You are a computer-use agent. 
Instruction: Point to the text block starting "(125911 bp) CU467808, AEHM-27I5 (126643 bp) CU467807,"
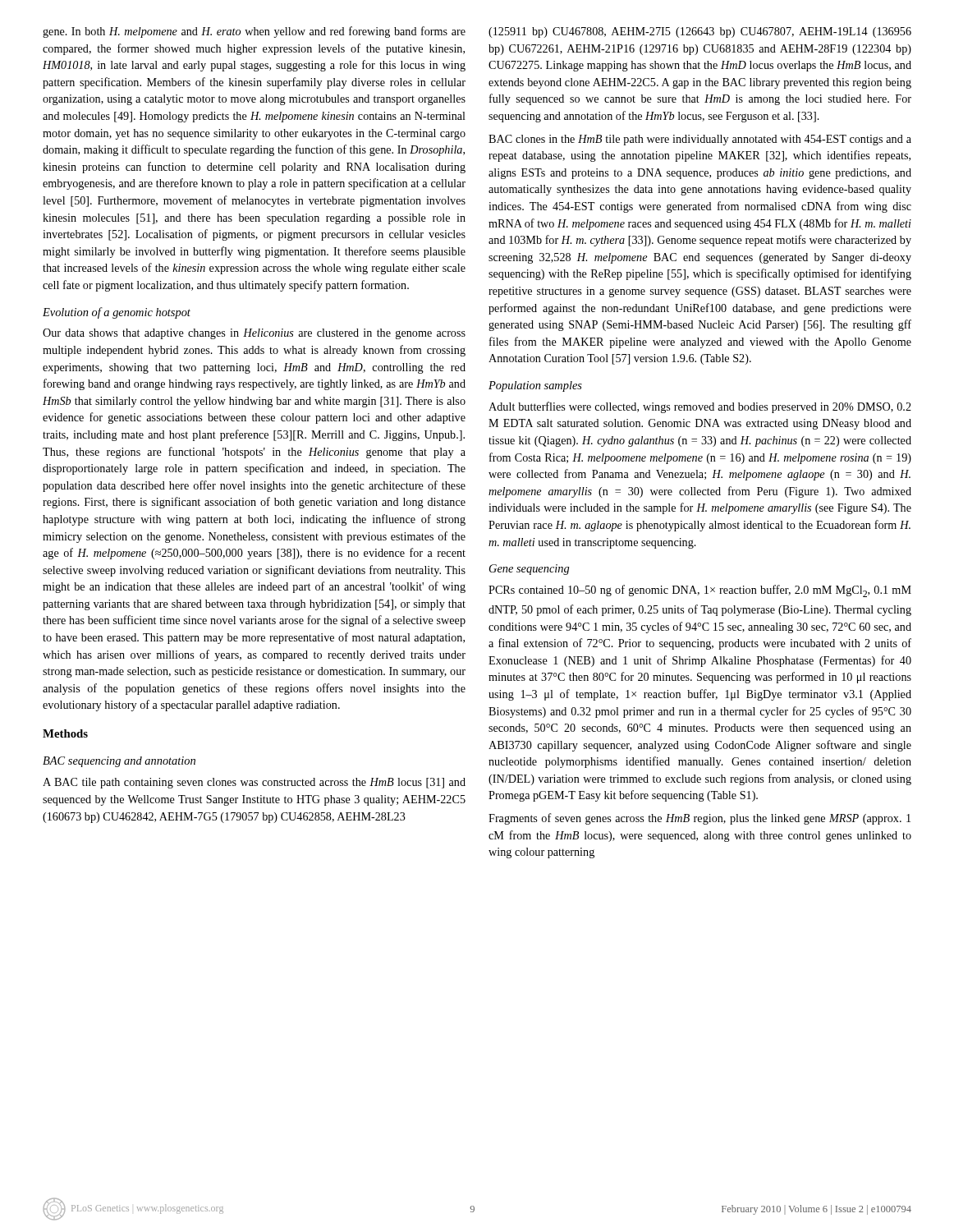point(700,195)
